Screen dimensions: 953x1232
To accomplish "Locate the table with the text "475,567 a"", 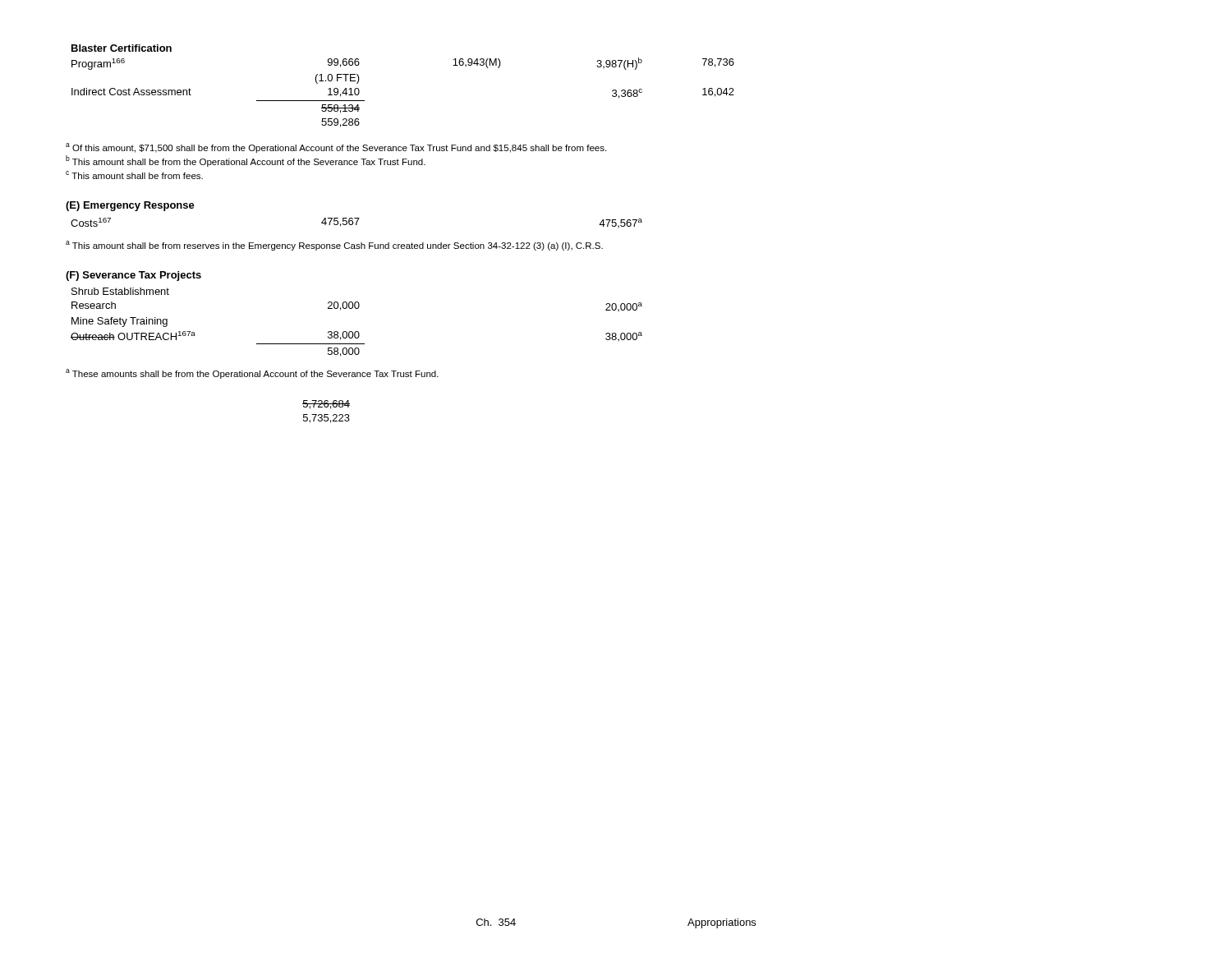I will pos(616,222).
